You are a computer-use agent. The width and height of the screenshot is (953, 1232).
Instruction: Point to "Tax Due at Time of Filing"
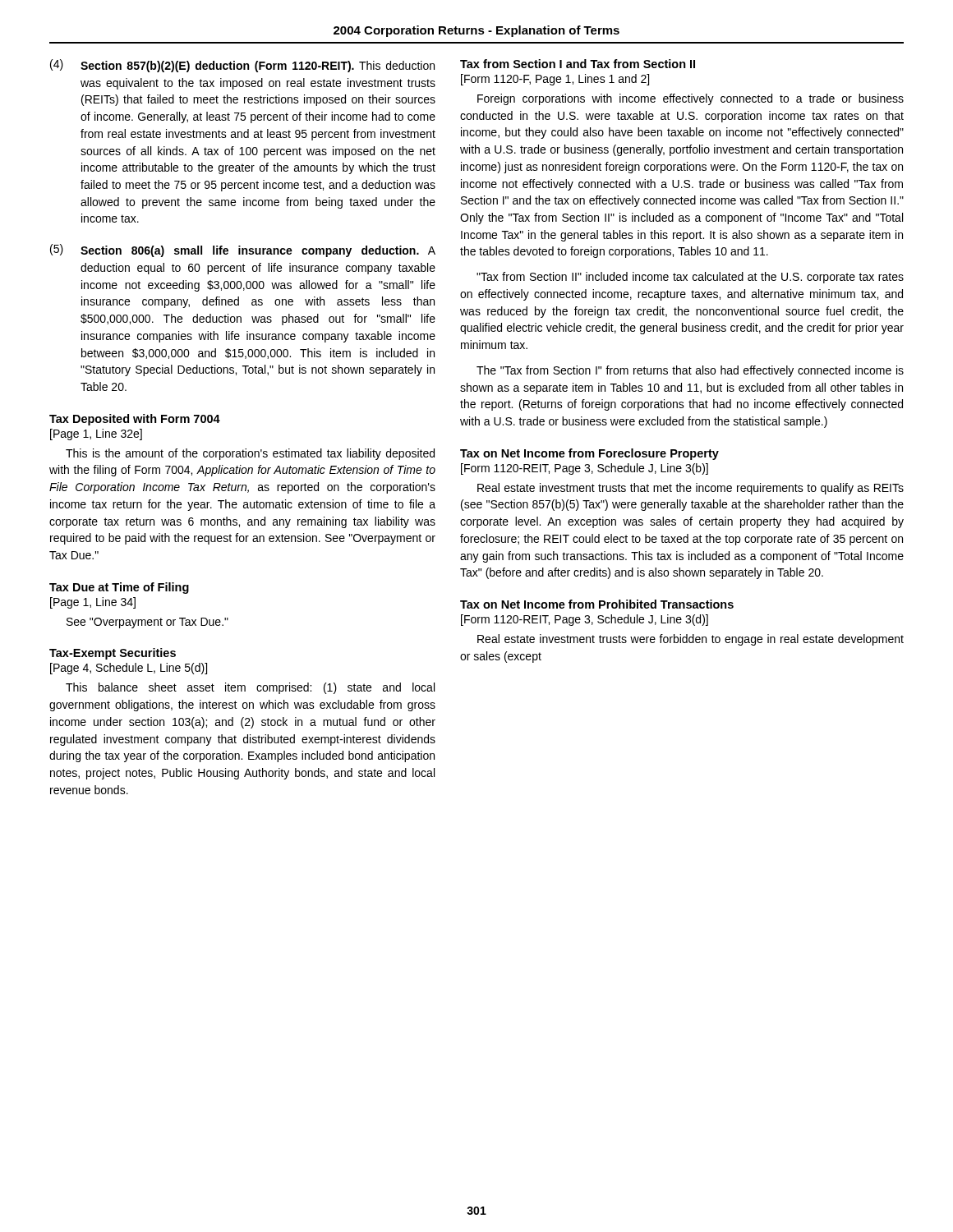point(119,587)
